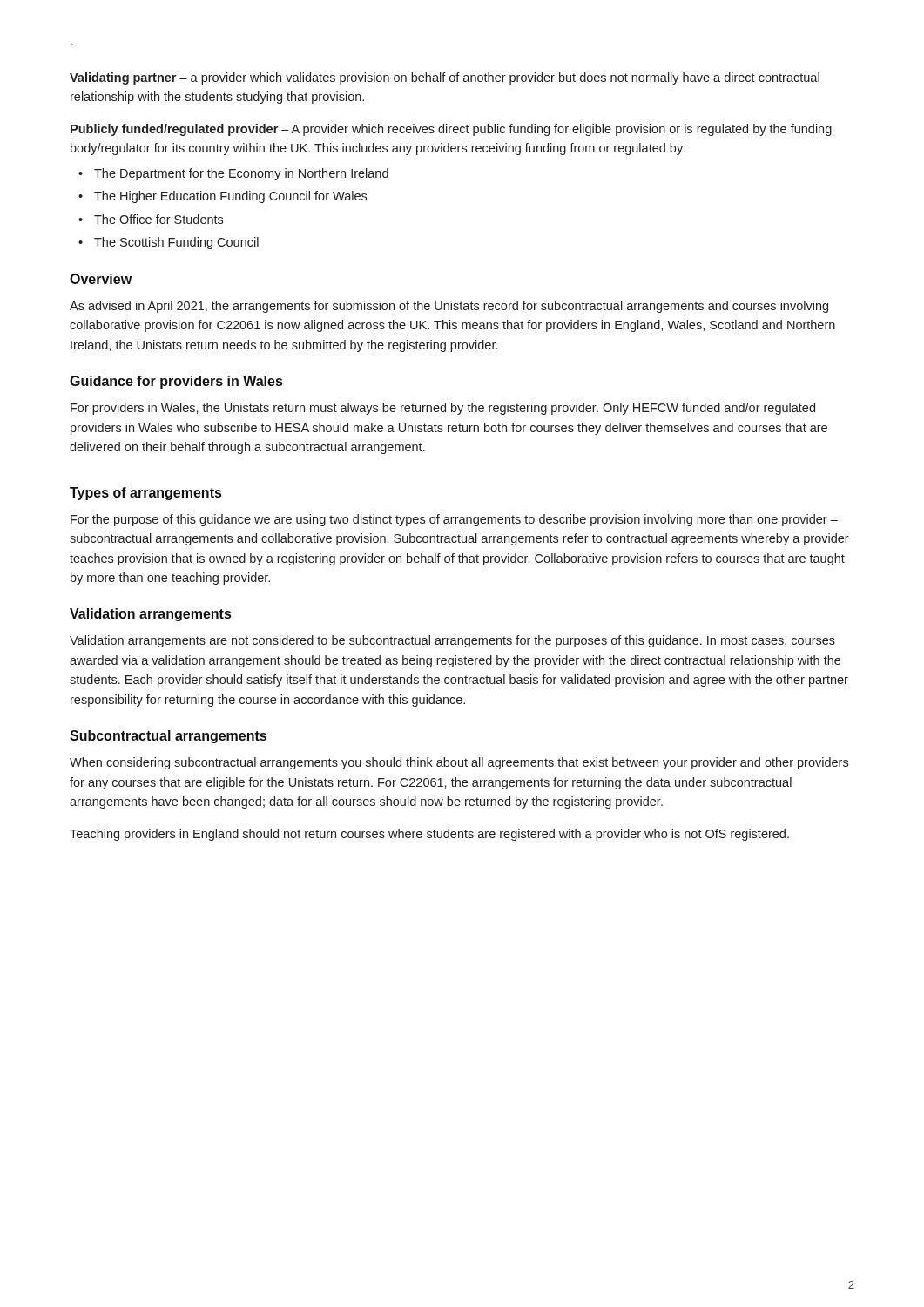The image size is (924, 1307).
Task: Select the list item that reads "The Higher Education Funding Council for Wales"
Action: [x=231, y=196]
